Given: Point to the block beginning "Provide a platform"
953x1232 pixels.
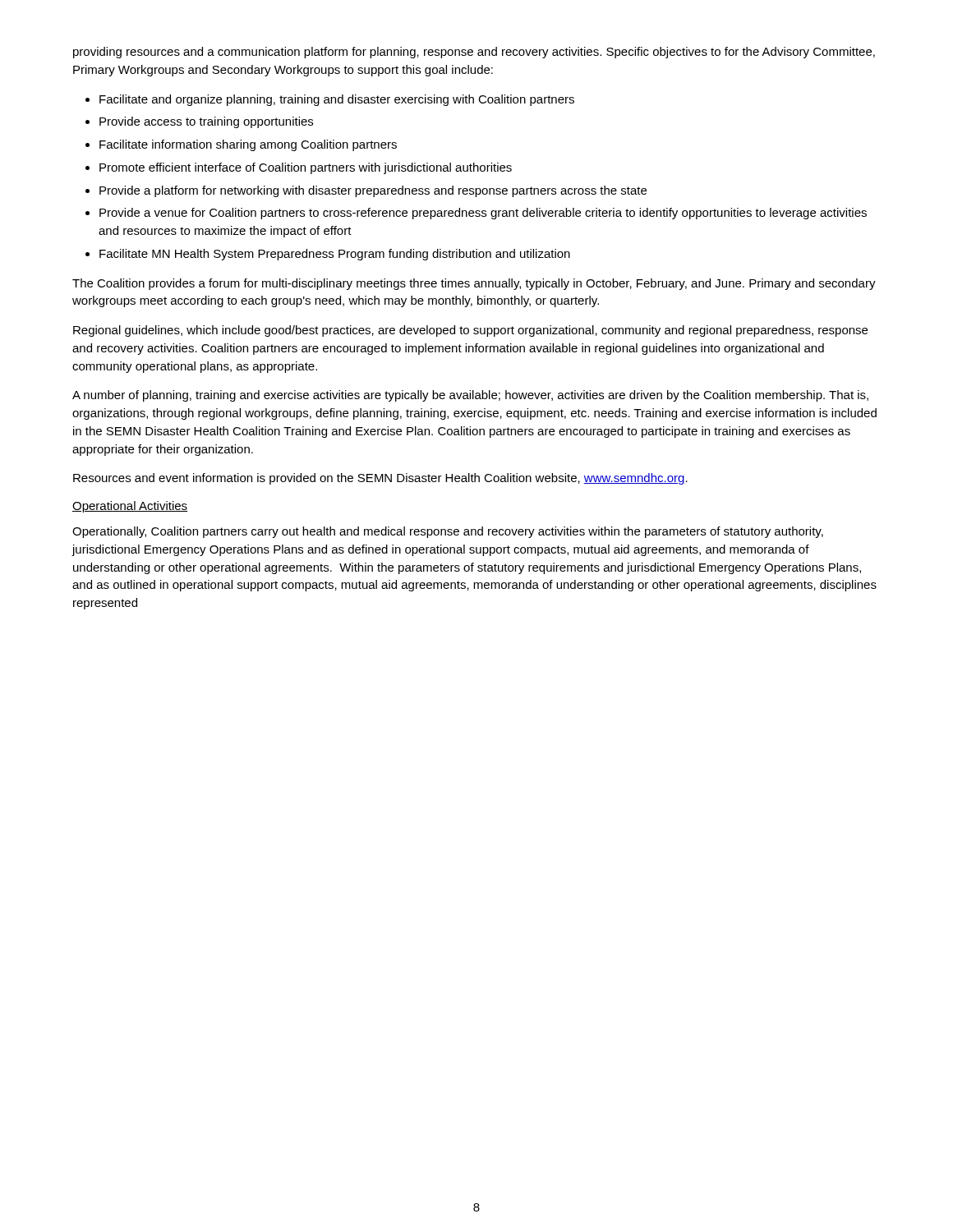Looking at the screenshot, I should [x=373, y=190].
